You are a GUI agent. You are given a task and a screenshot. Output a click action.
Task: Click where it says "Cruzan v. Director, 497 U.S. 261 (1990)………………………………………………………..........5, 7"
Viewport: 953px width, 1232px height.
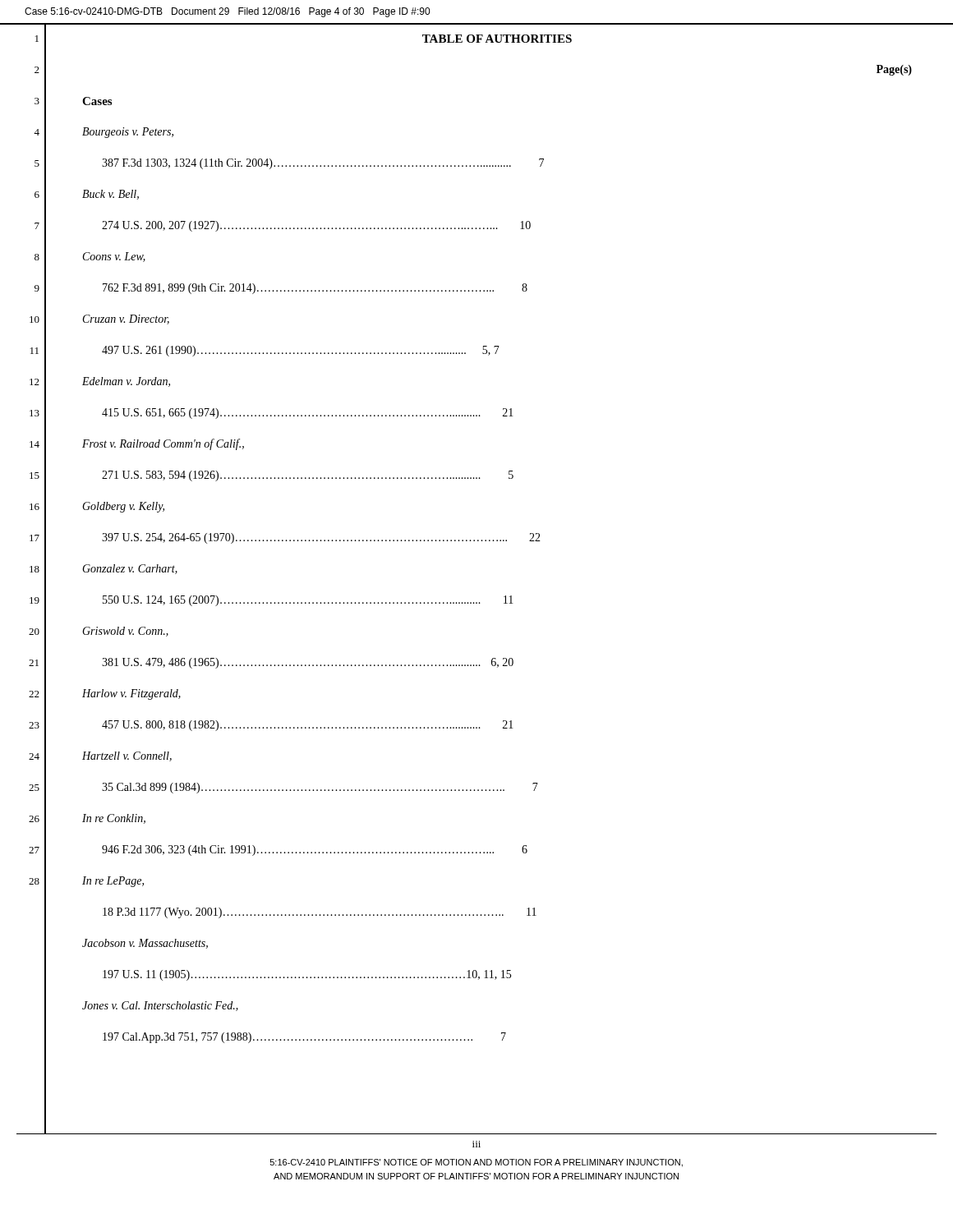pyautogui.click(x=497, y=335)
